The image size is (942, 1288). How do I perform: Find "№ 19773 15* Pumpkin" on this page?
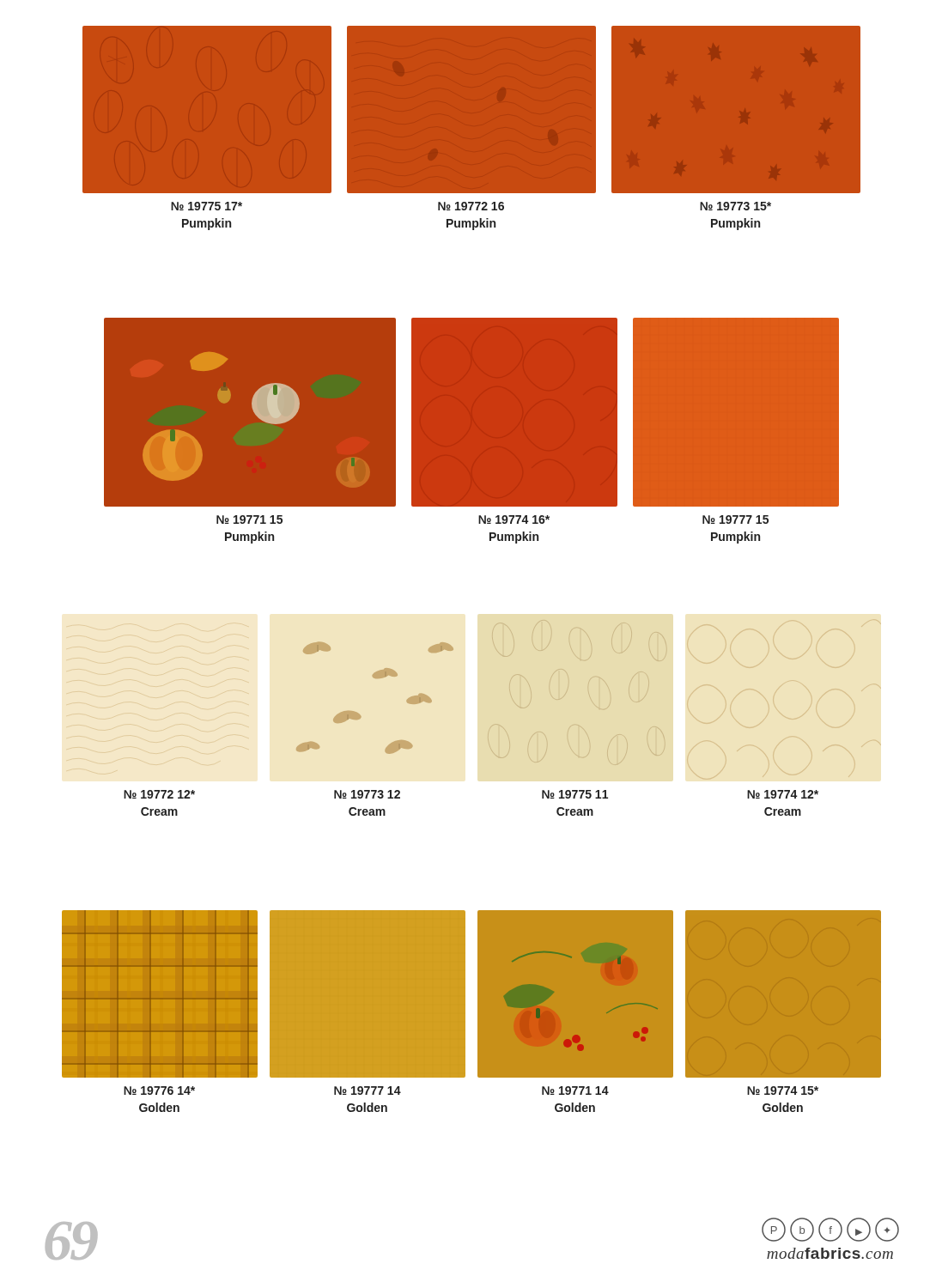pyautogui.click(x=736, y=215)
